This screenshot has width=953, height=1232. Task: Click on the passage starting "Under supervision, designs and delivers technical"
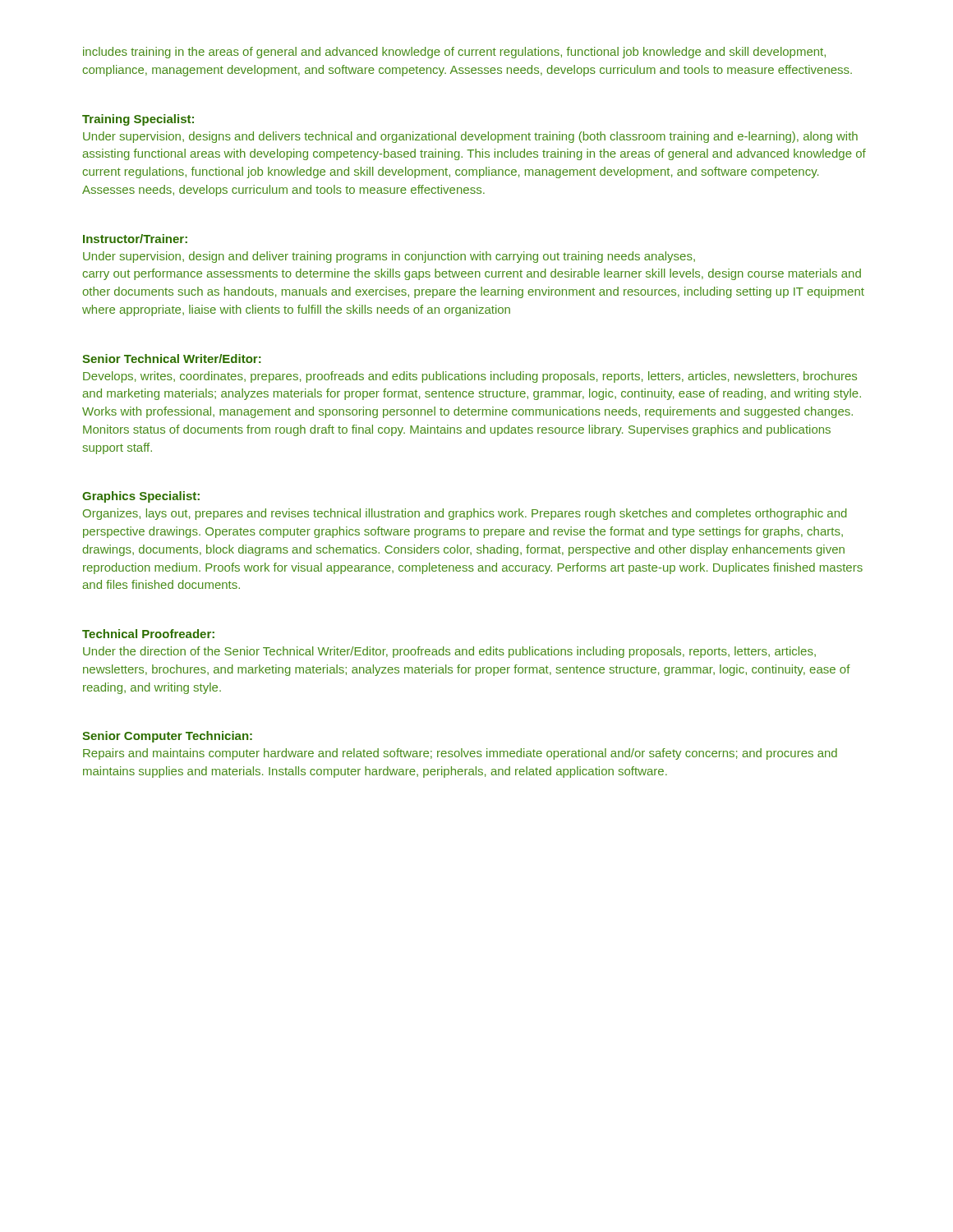(x=474, y=162)
